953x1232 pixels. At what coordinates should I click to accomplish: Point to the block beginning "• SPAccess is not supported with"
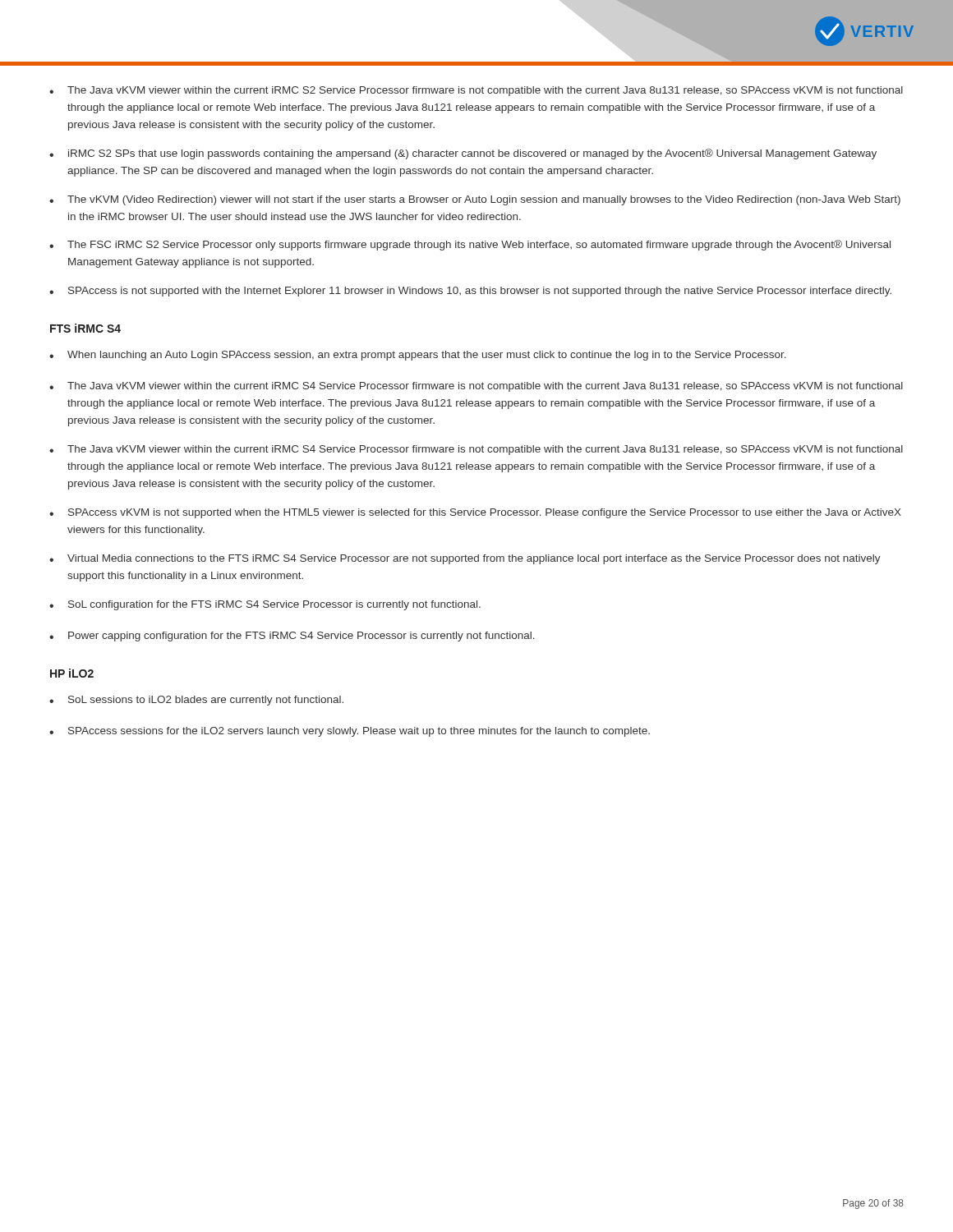click(471, 293)
